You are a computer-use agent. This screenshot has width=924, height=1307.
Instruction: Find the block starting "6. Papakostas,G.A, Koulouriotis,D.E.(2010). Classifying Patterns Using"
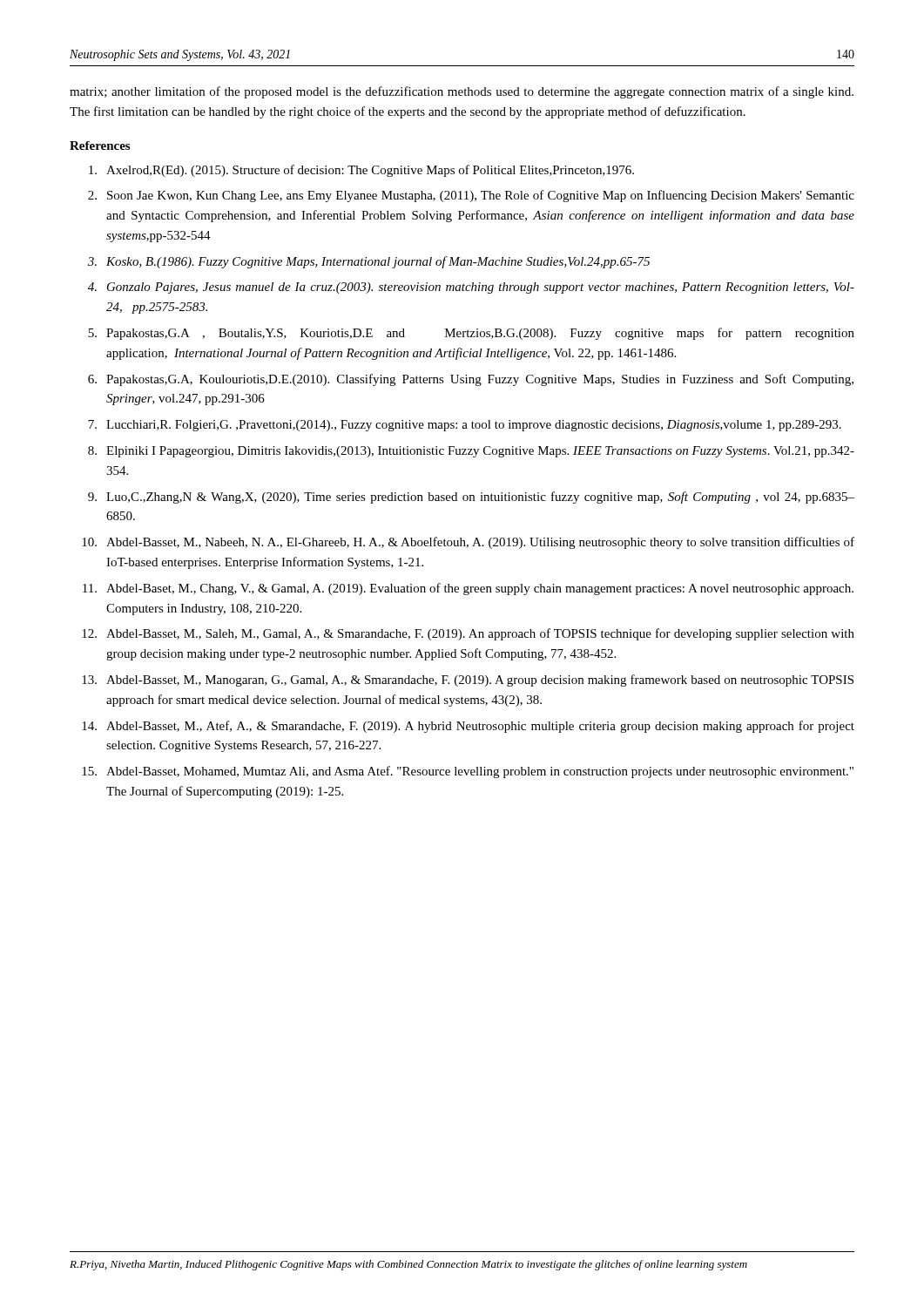click(x=462, y=389)
